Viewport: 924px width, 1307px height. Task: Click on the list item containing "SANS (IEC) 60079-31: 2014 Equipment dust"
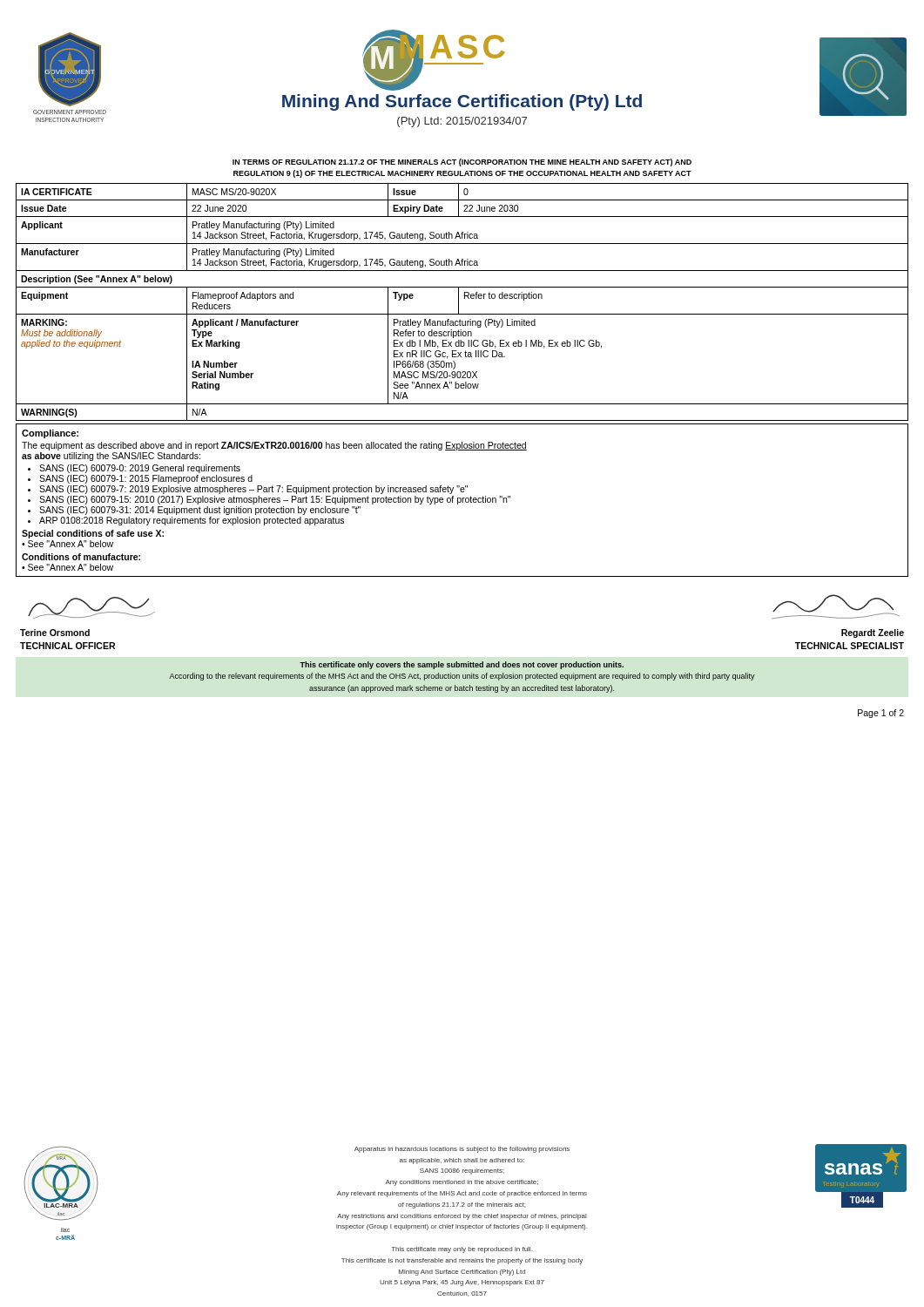point(200,510)
